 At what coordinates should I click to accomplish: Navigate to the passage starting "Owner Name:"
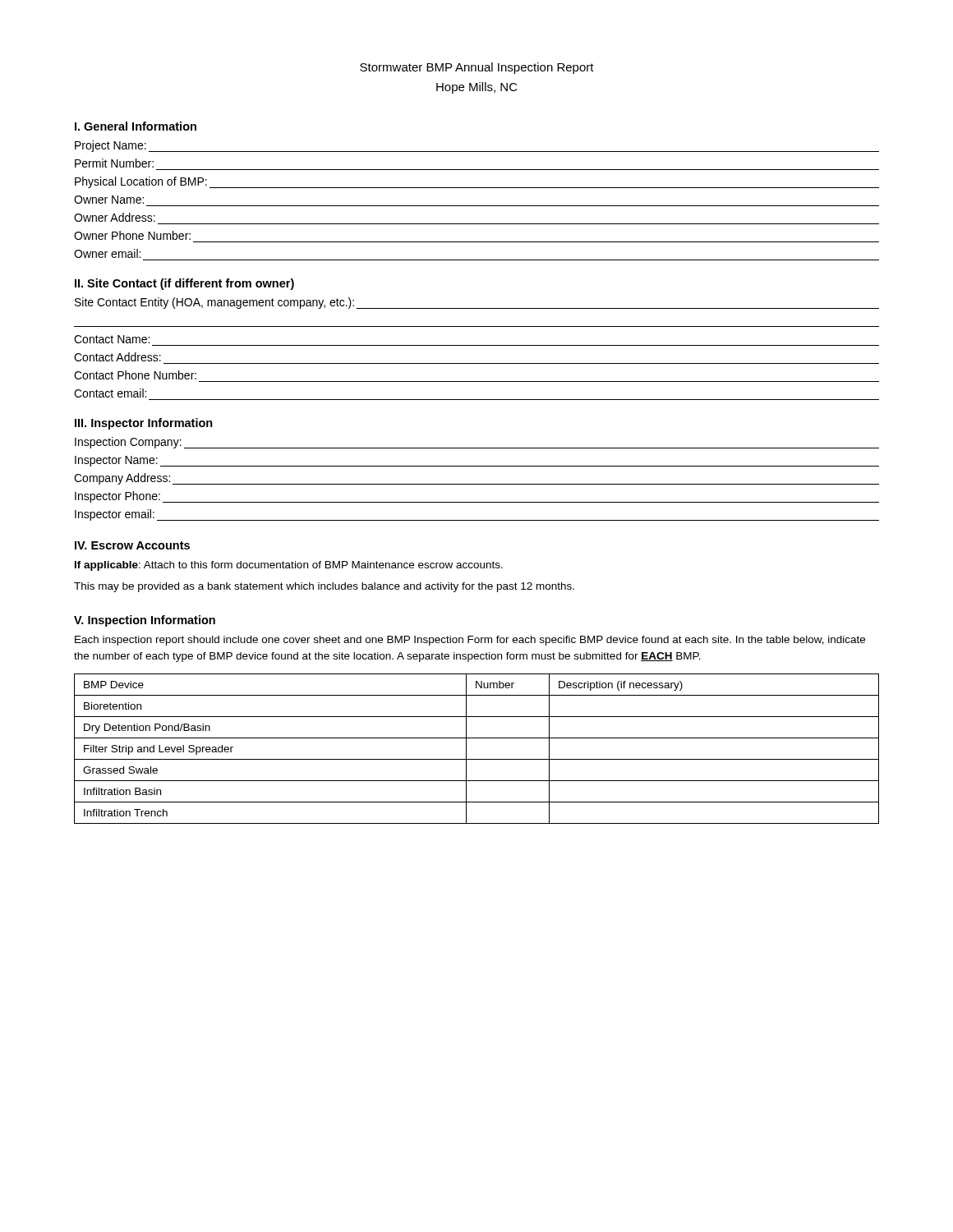tap(476, 199)
